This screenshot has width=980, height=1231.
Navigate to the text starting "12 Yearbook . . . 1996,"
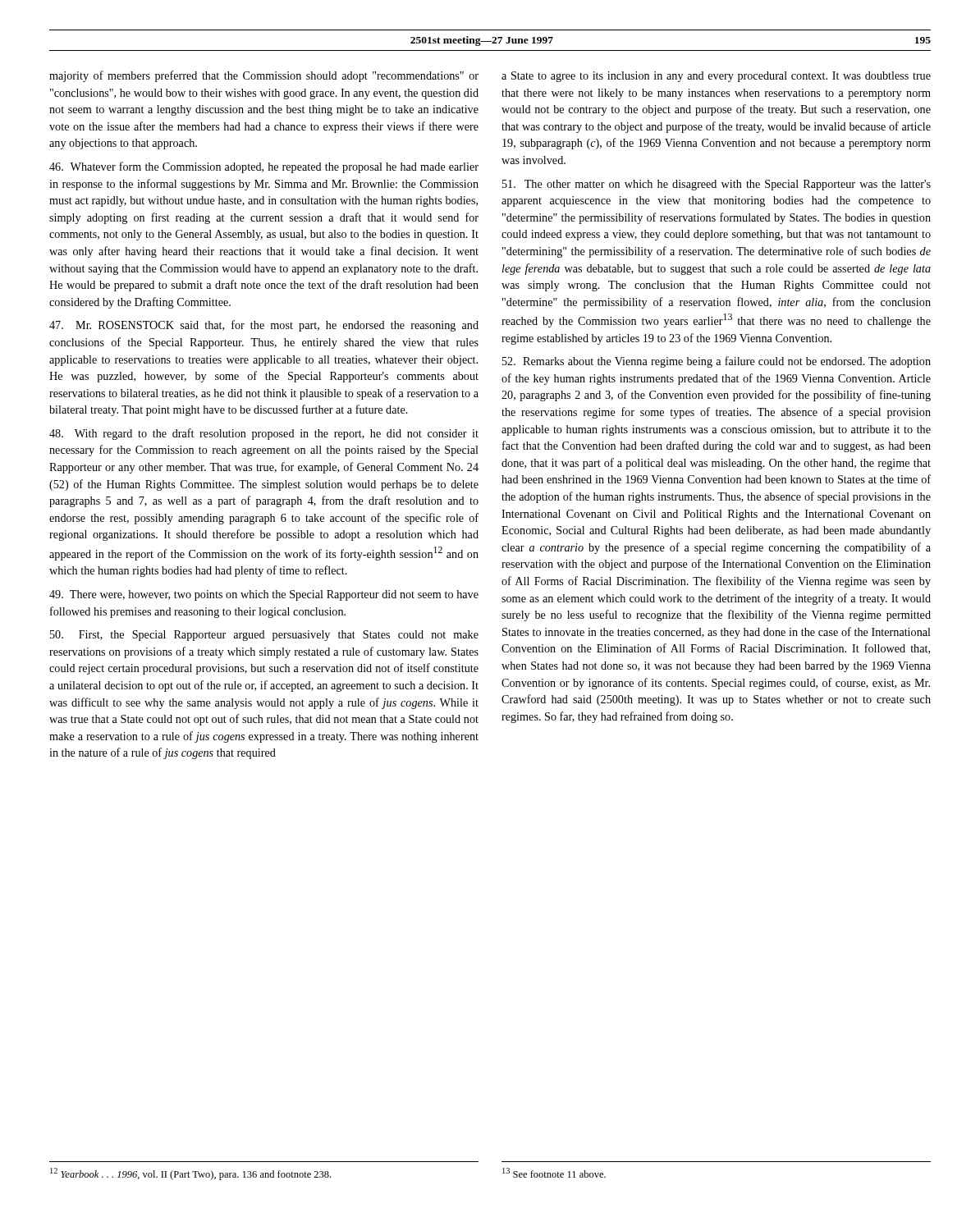(x=264, y=1173)
